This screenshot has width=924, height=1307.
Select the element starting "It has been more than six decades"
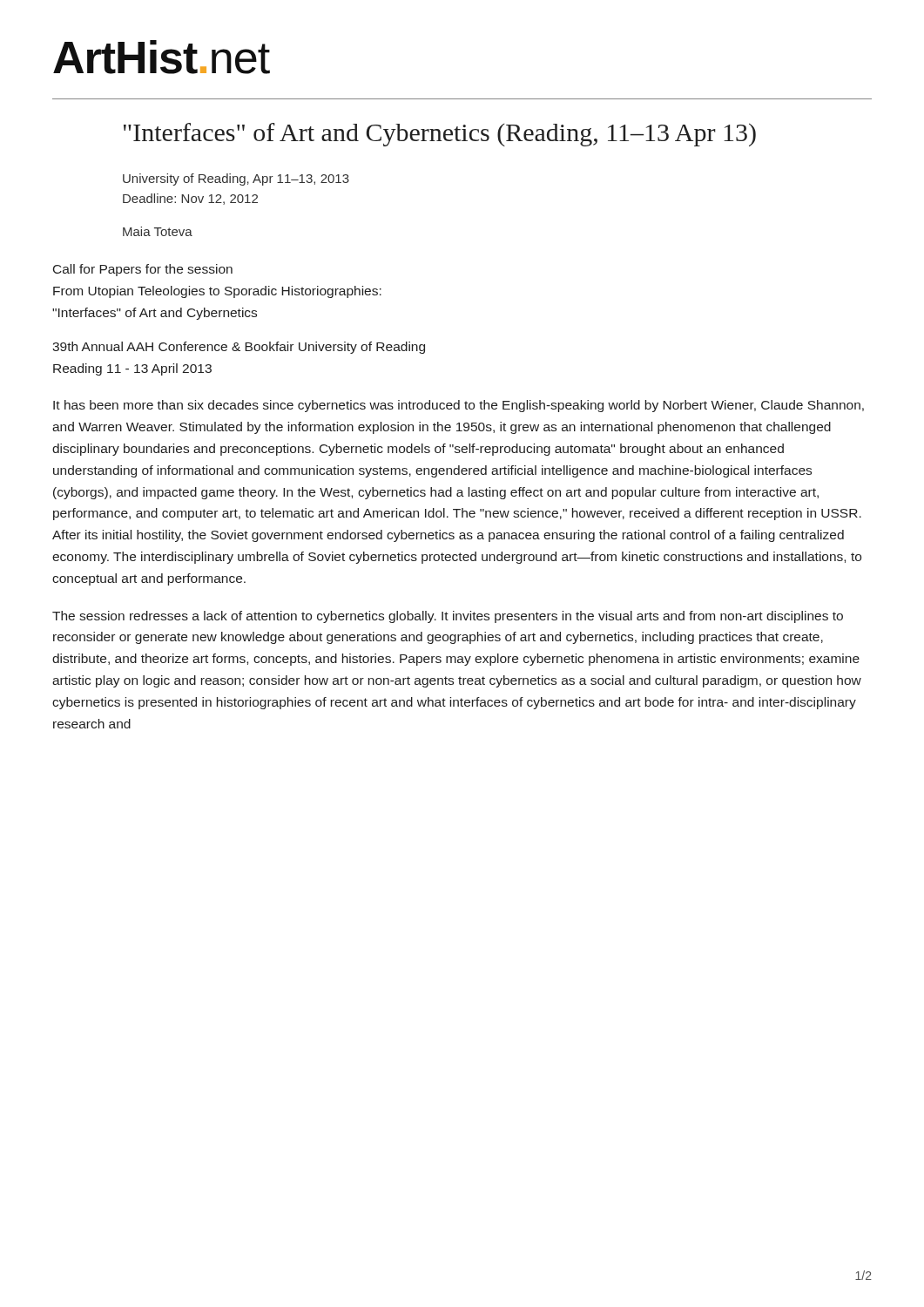click(462, 492)
